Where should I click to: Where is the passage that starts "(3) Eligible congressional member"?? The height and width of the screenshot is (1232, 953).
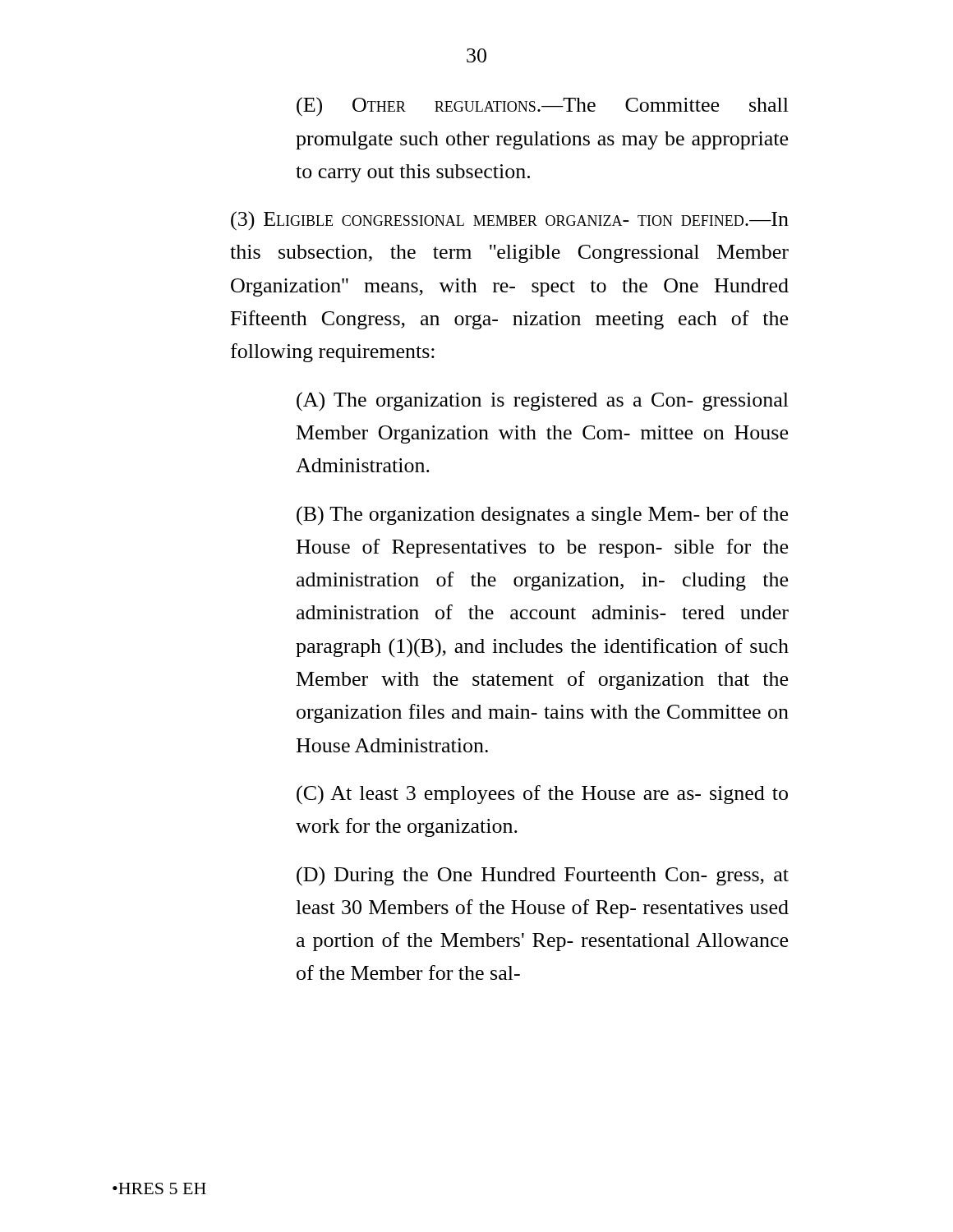[509, 285]
